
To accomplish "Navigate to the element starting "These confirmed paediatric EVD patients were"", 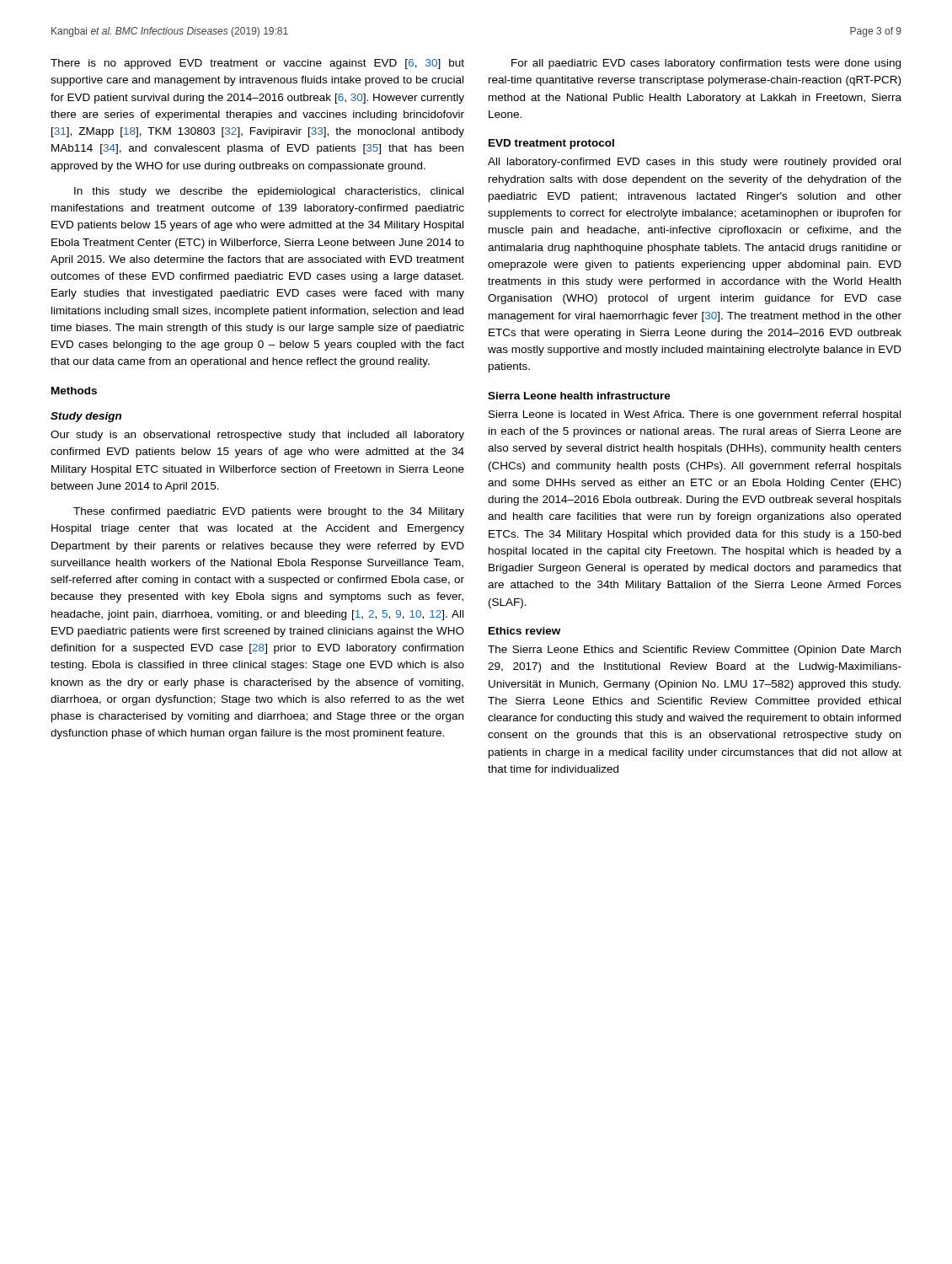I will point(257,623).
